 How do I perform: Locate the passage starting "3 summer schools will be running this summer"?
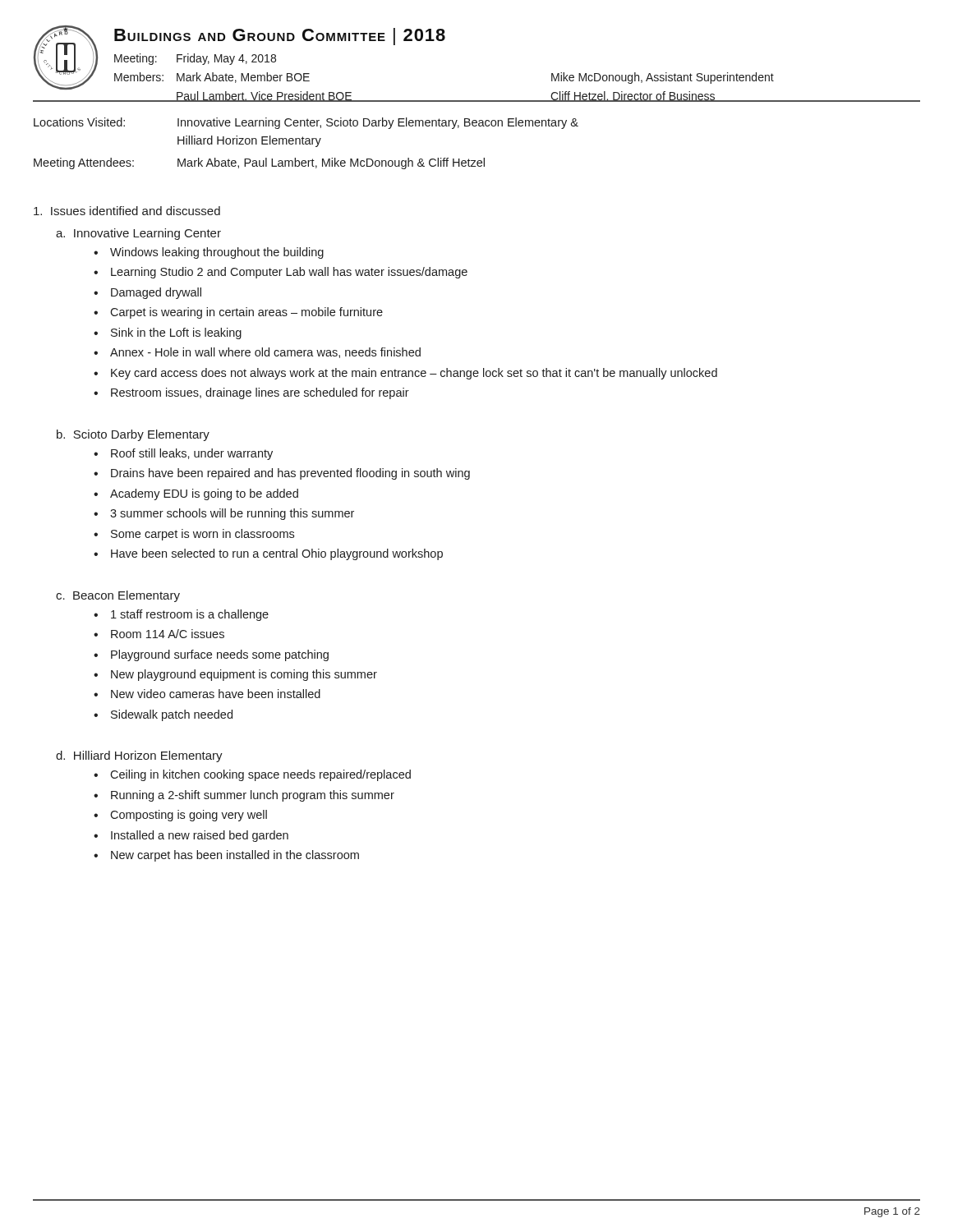(x=232, y=513)
